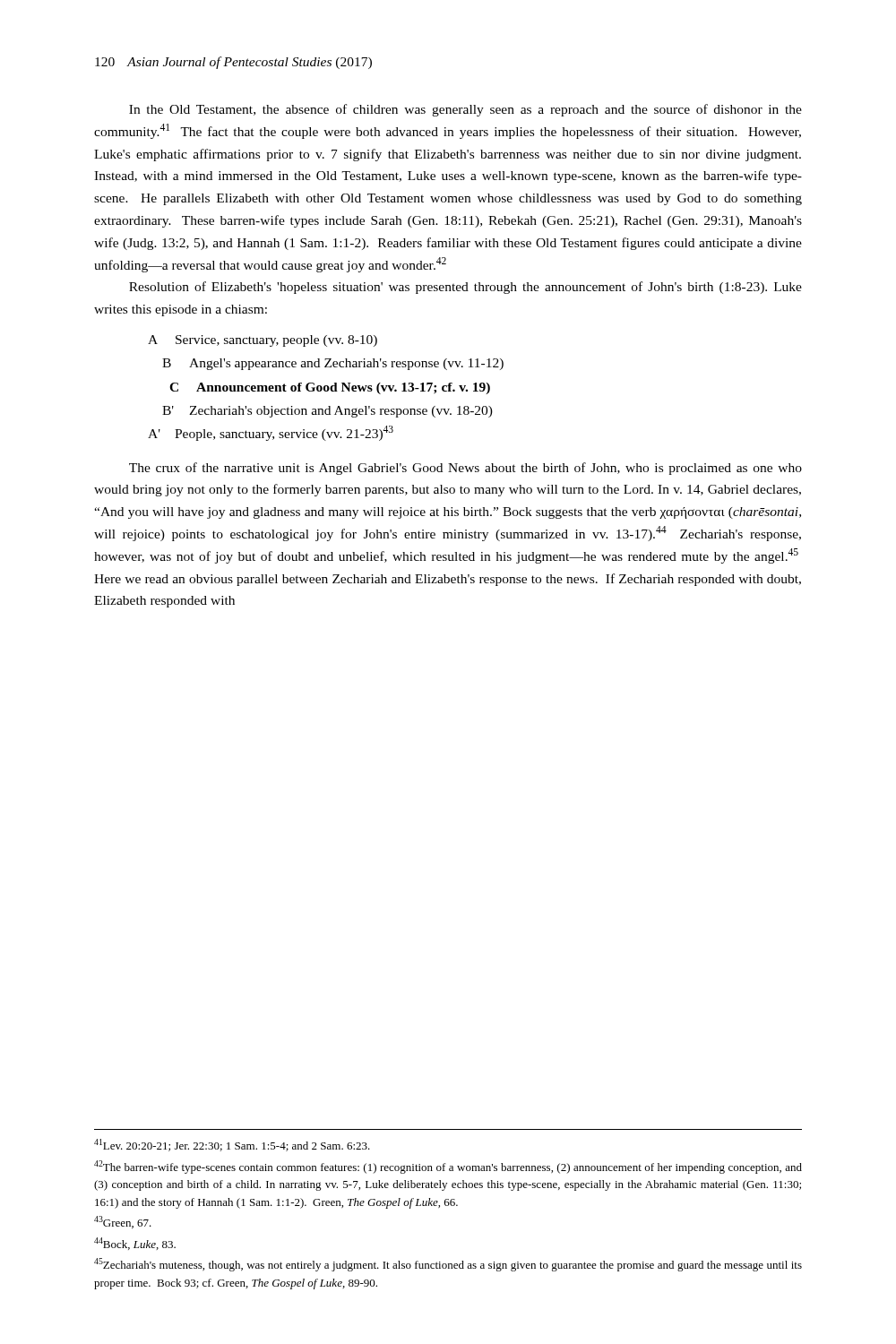Navigate to the block starting "Resolution of Elizabeth's 'hopeless situation'"
This screenshot has height=1344, width=896.
(x=448, y=299)
